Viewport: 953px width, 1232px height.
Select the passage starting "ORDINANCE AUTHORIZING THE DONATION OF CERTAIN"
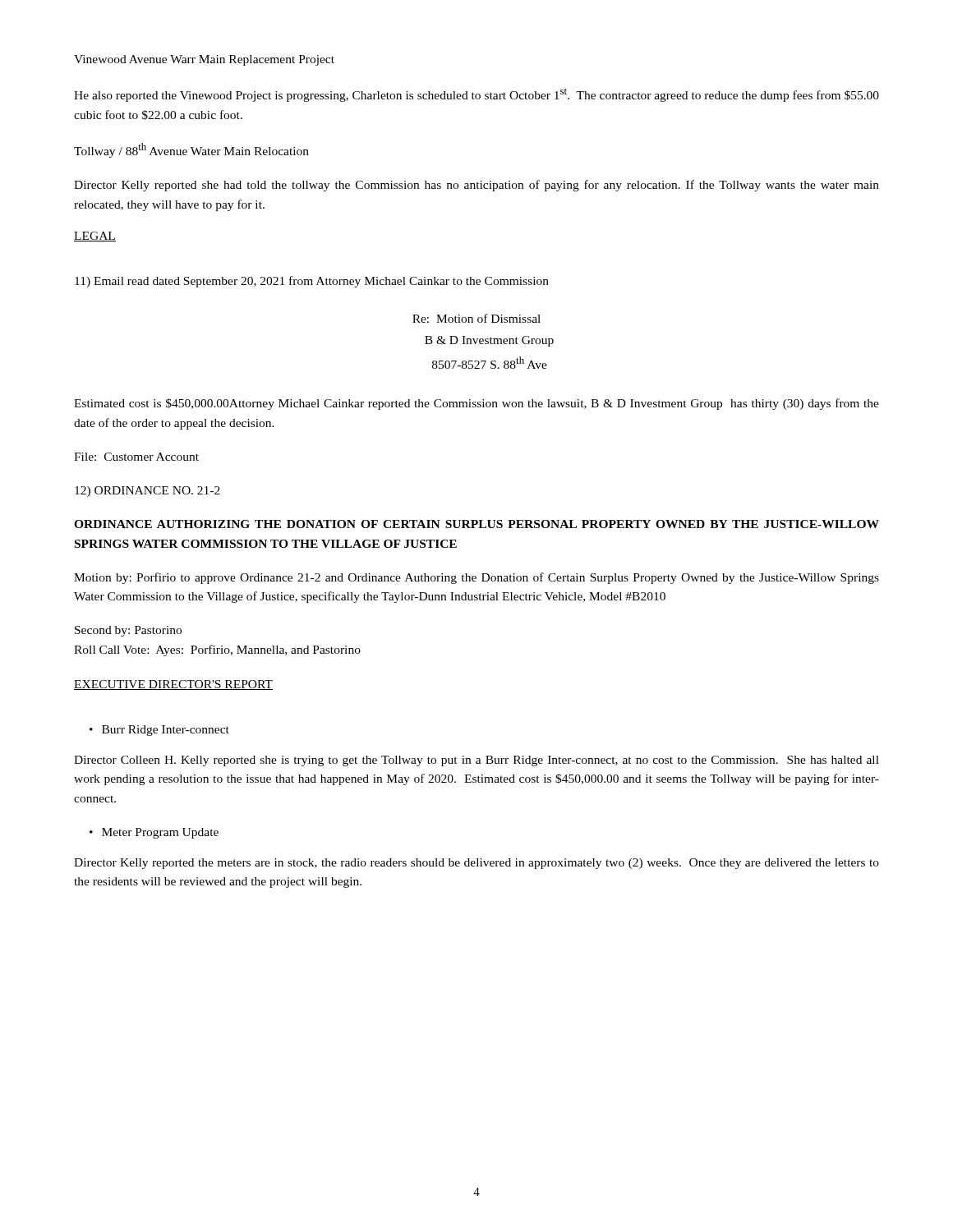point(476,533)
